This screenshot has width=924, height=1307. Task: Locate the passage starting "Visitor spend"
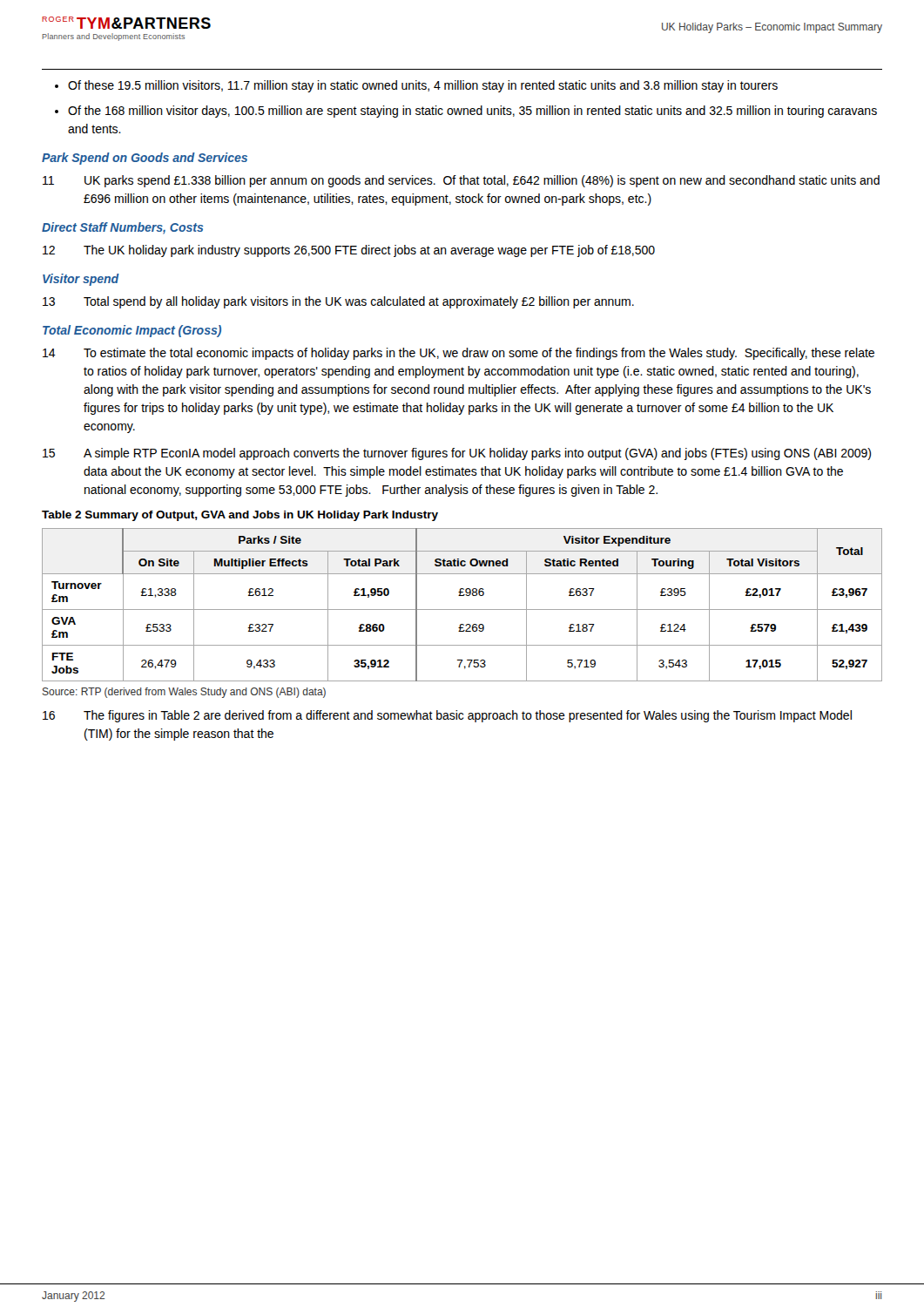(x=80, y=279)
